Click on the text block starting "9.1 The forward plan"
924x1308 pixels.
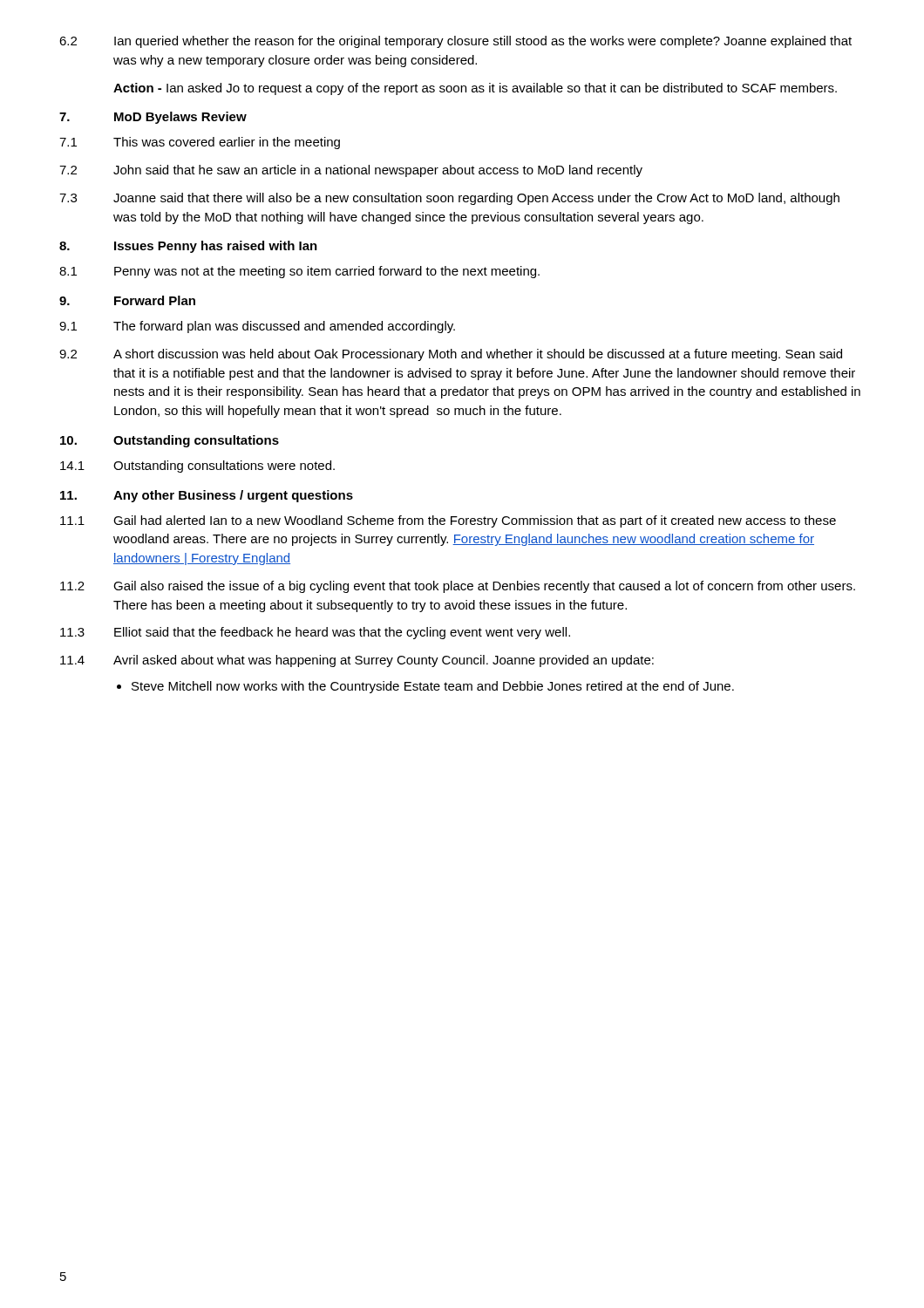tap(462, 326)
